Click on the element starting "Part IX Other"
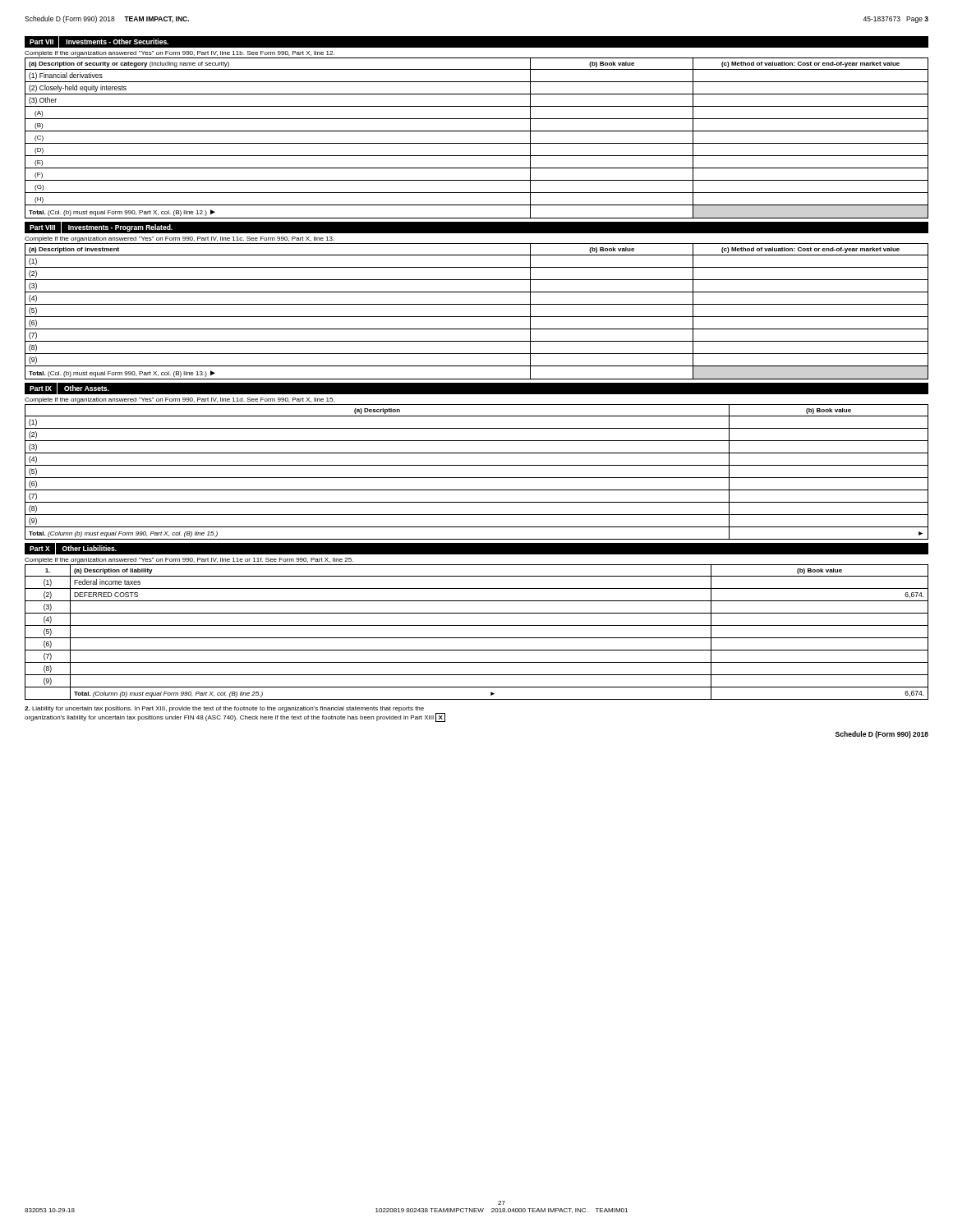The height and width of the screenshot is (1232, 953). tap(70, 389)
